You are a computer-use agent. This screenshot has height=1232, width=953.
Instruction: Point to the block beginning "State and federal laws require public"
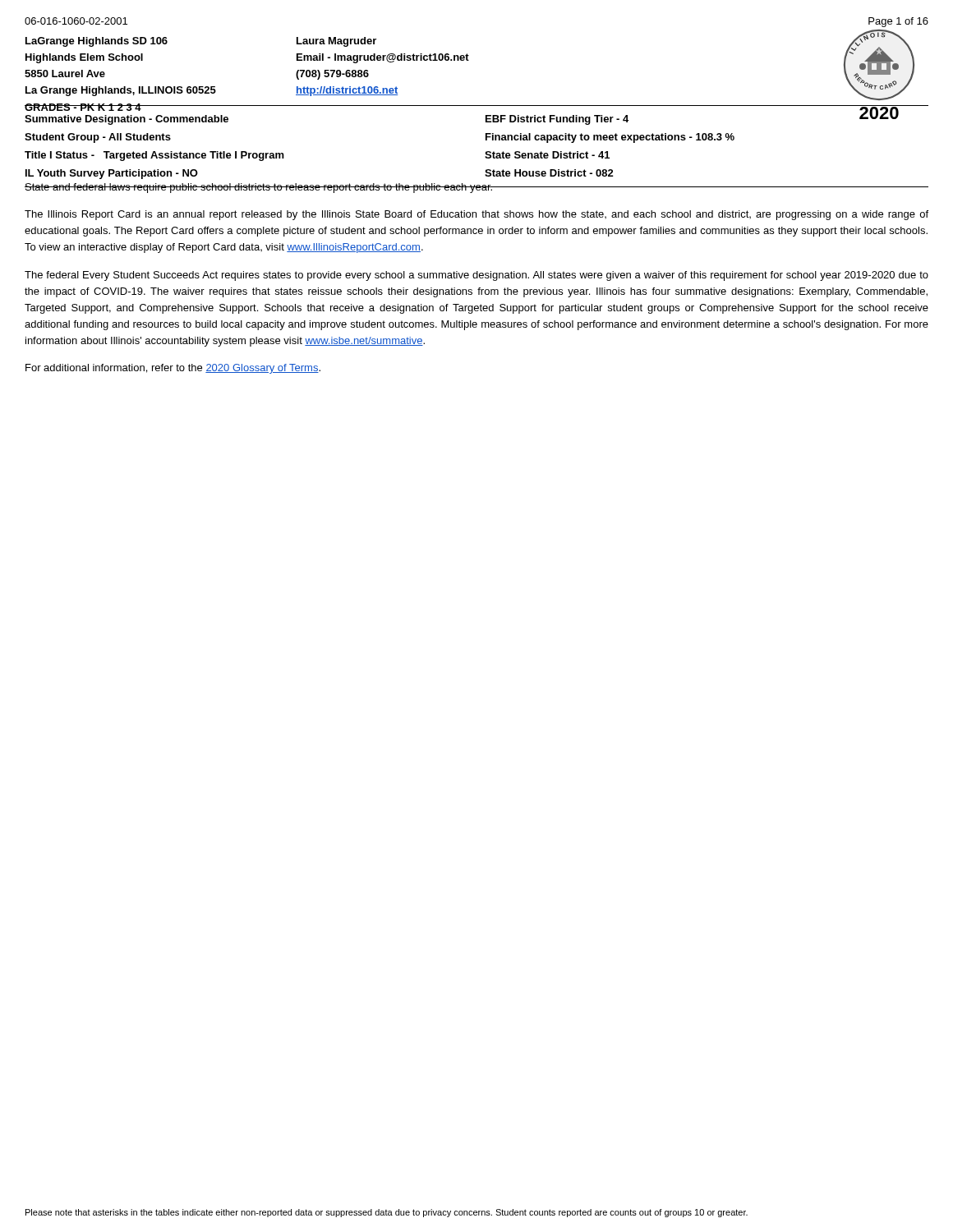tap(259, 187)
